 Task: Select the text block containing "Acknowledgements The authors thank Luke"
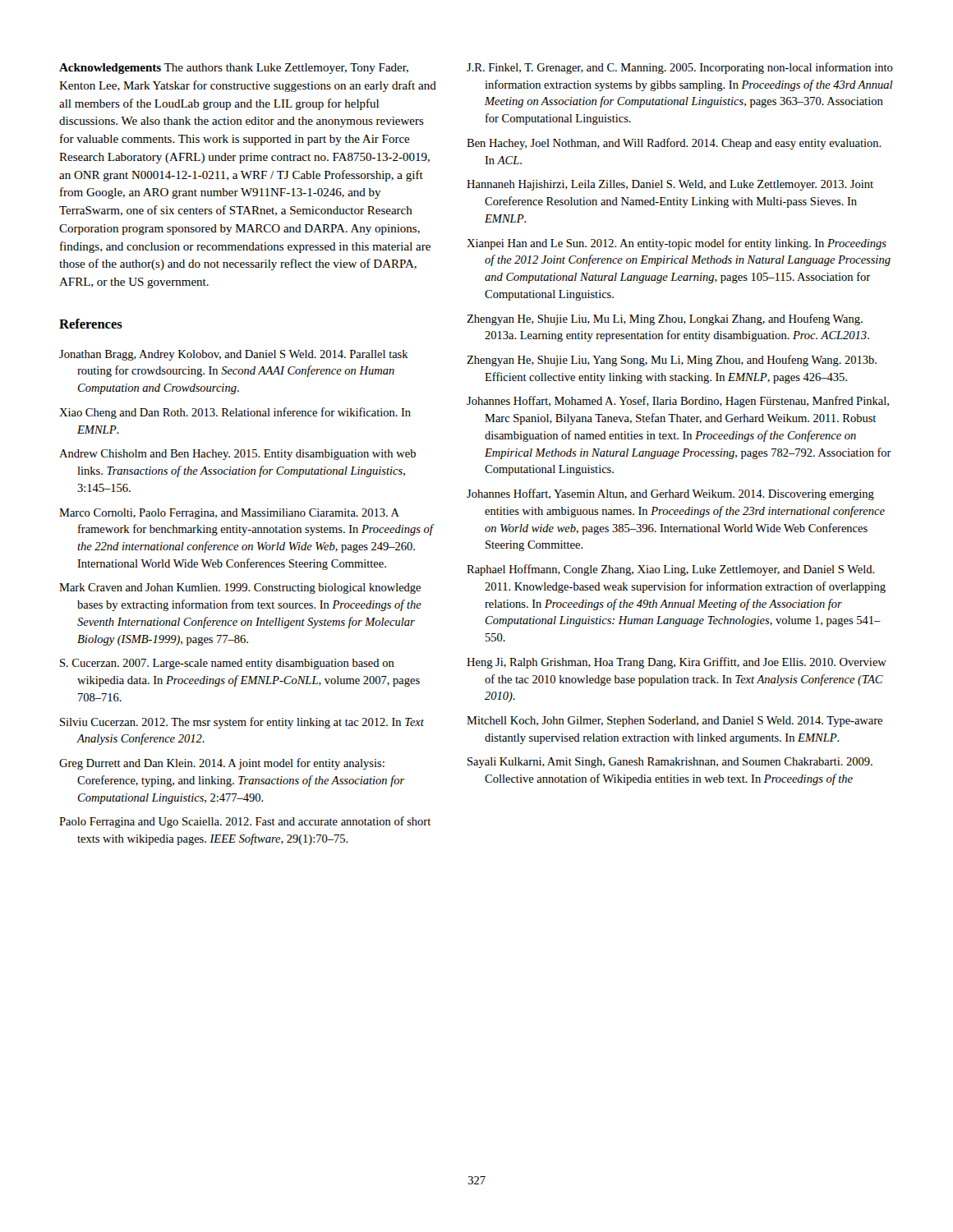coord(248,175)
